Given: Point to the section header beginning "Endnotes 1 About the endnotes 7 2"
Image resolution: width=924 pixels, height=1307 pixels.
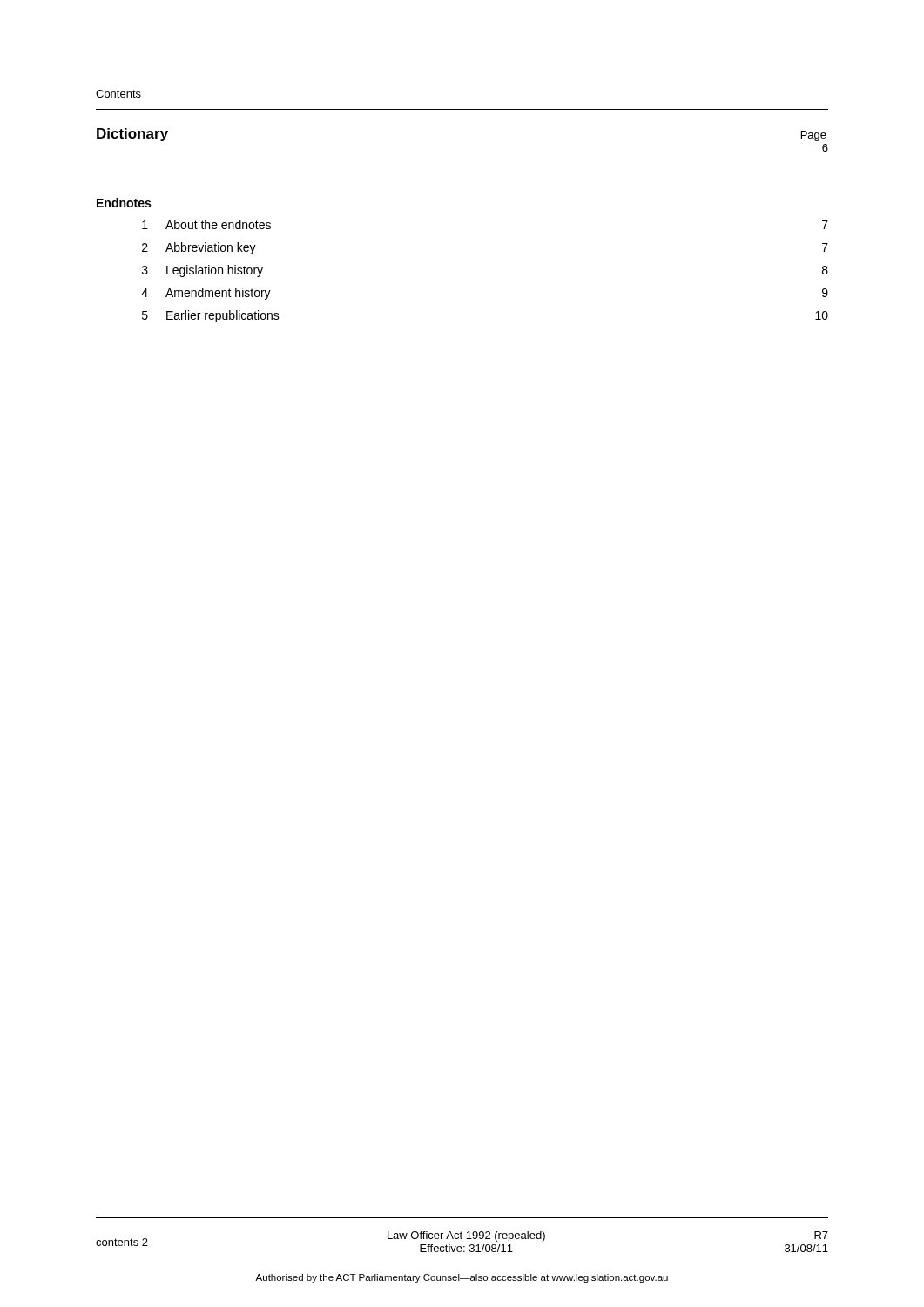Looking at the screenshot, I should [124, 203].
